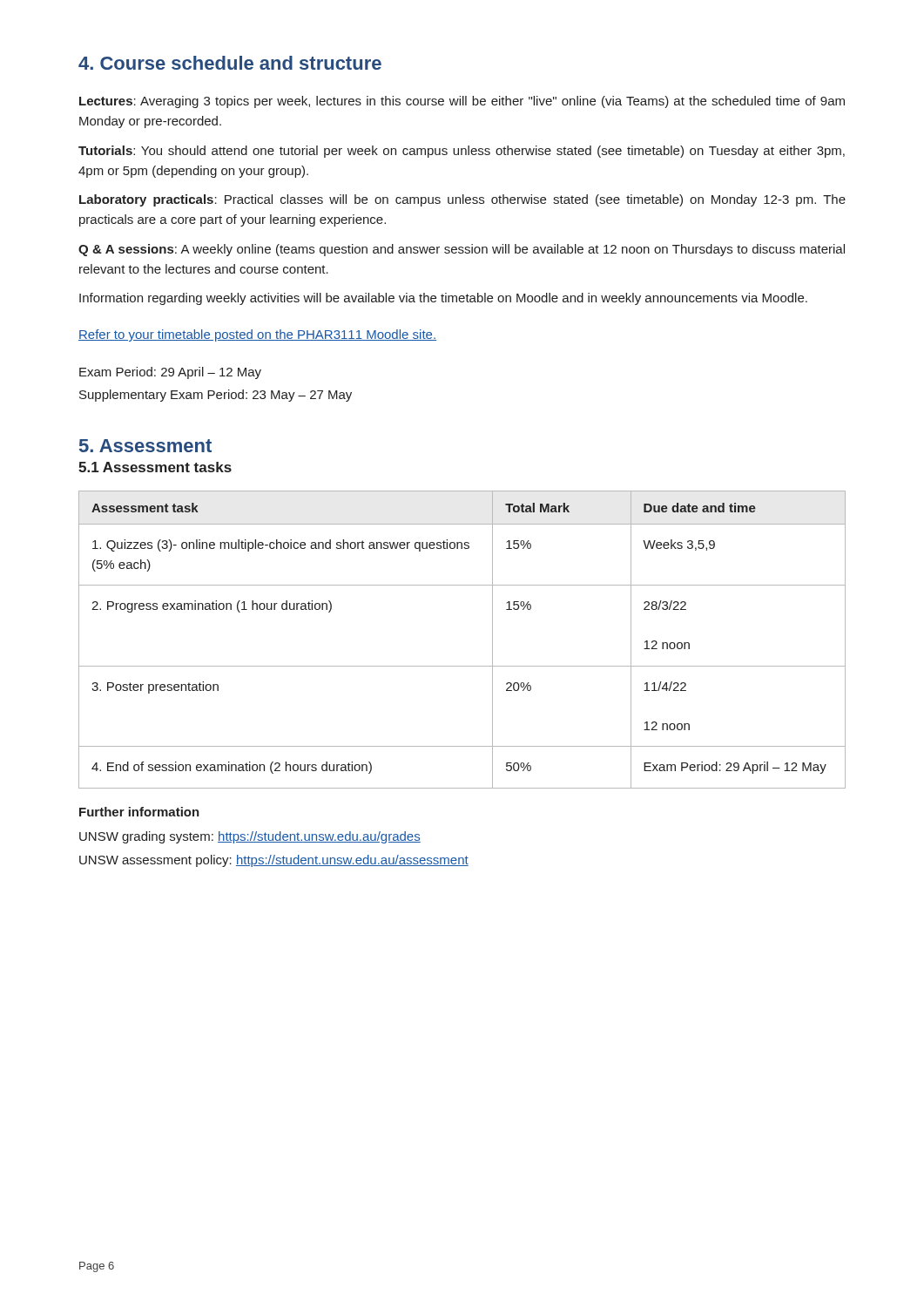Locate the table
924x1307 pixels.
tap(462, 640)
